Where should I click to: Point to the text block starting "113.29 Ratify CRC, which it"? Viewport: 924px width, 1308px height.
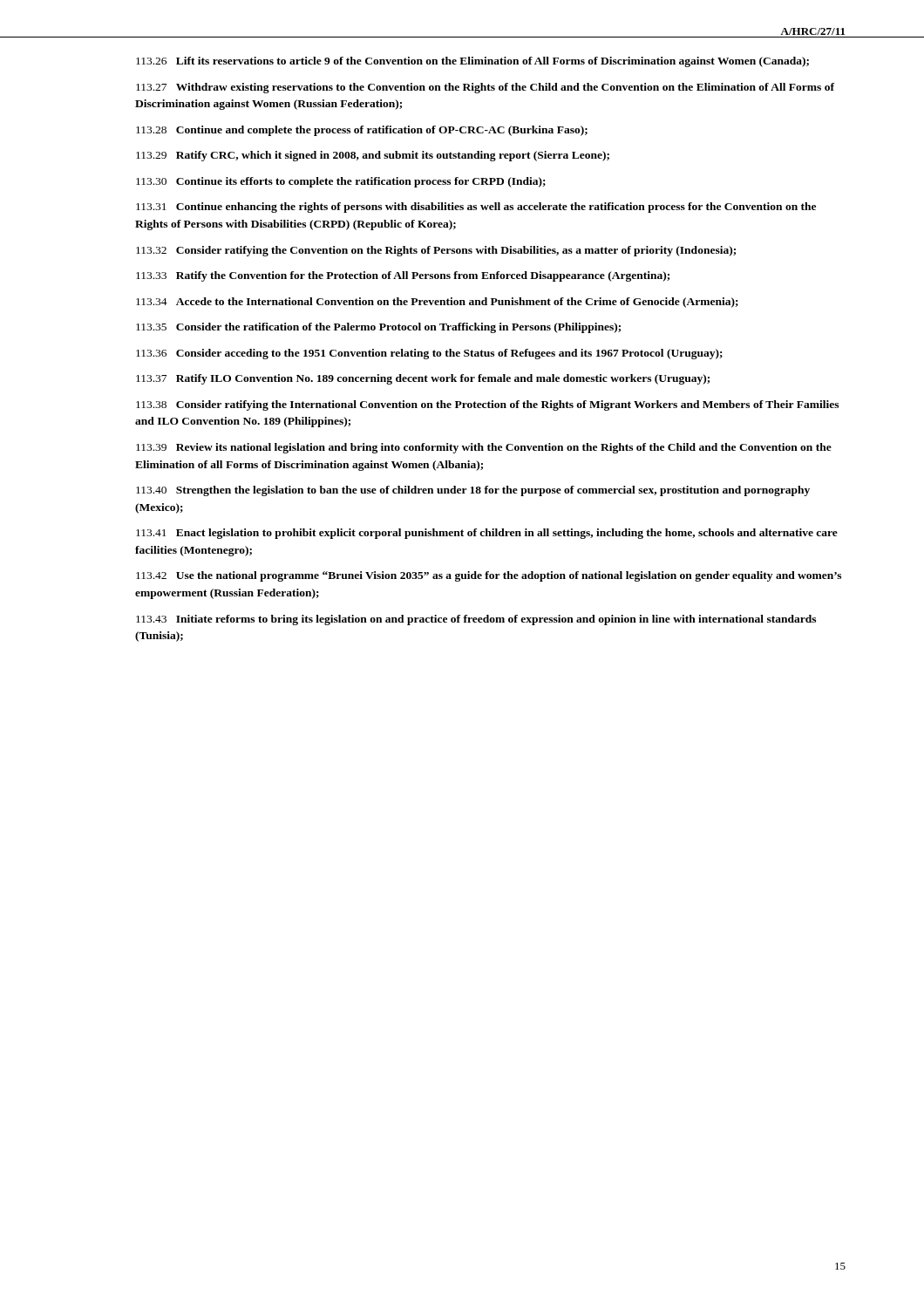(x=373, y=155)
